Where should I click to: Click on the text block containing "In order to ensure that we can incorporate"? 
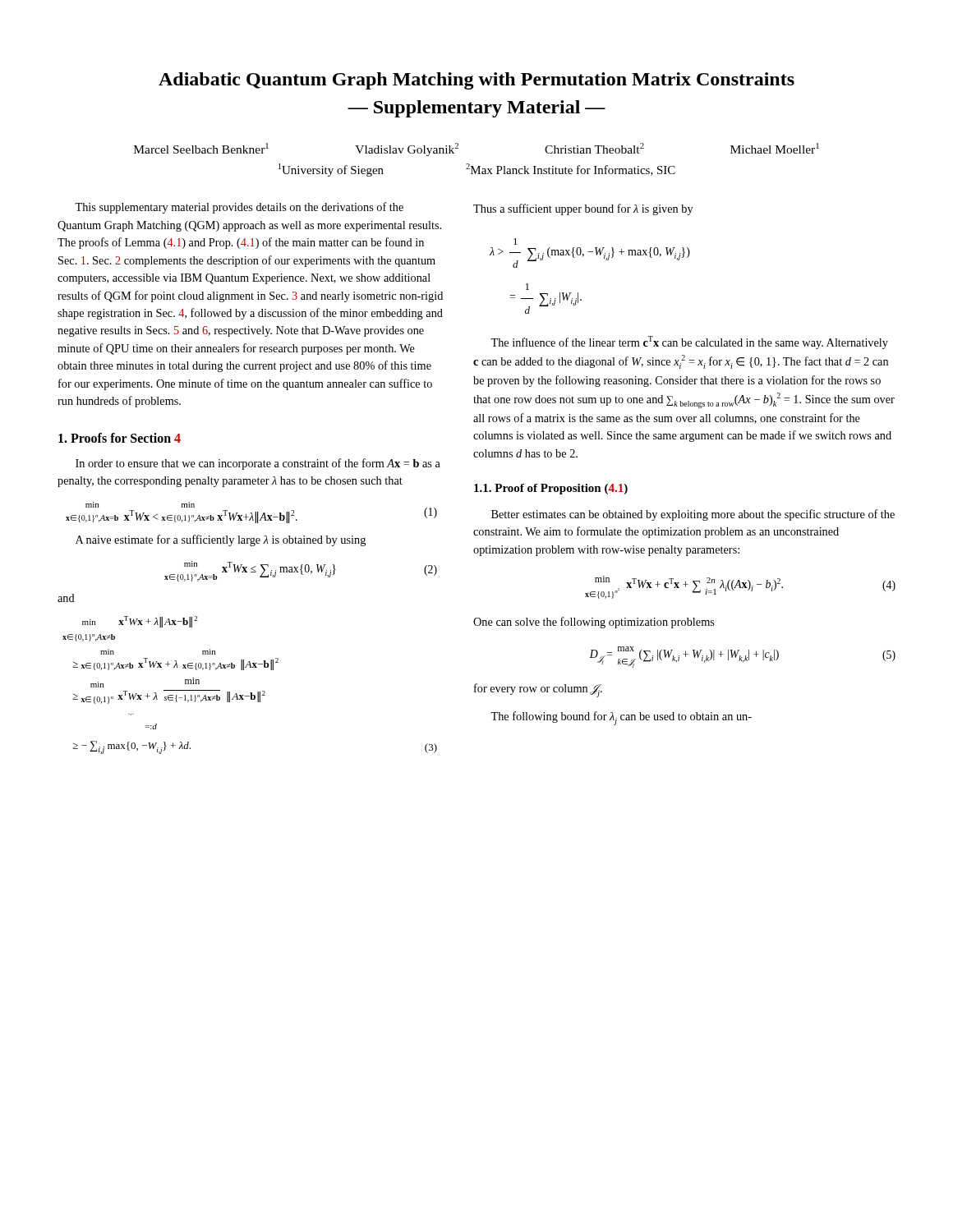coord(249,472)
